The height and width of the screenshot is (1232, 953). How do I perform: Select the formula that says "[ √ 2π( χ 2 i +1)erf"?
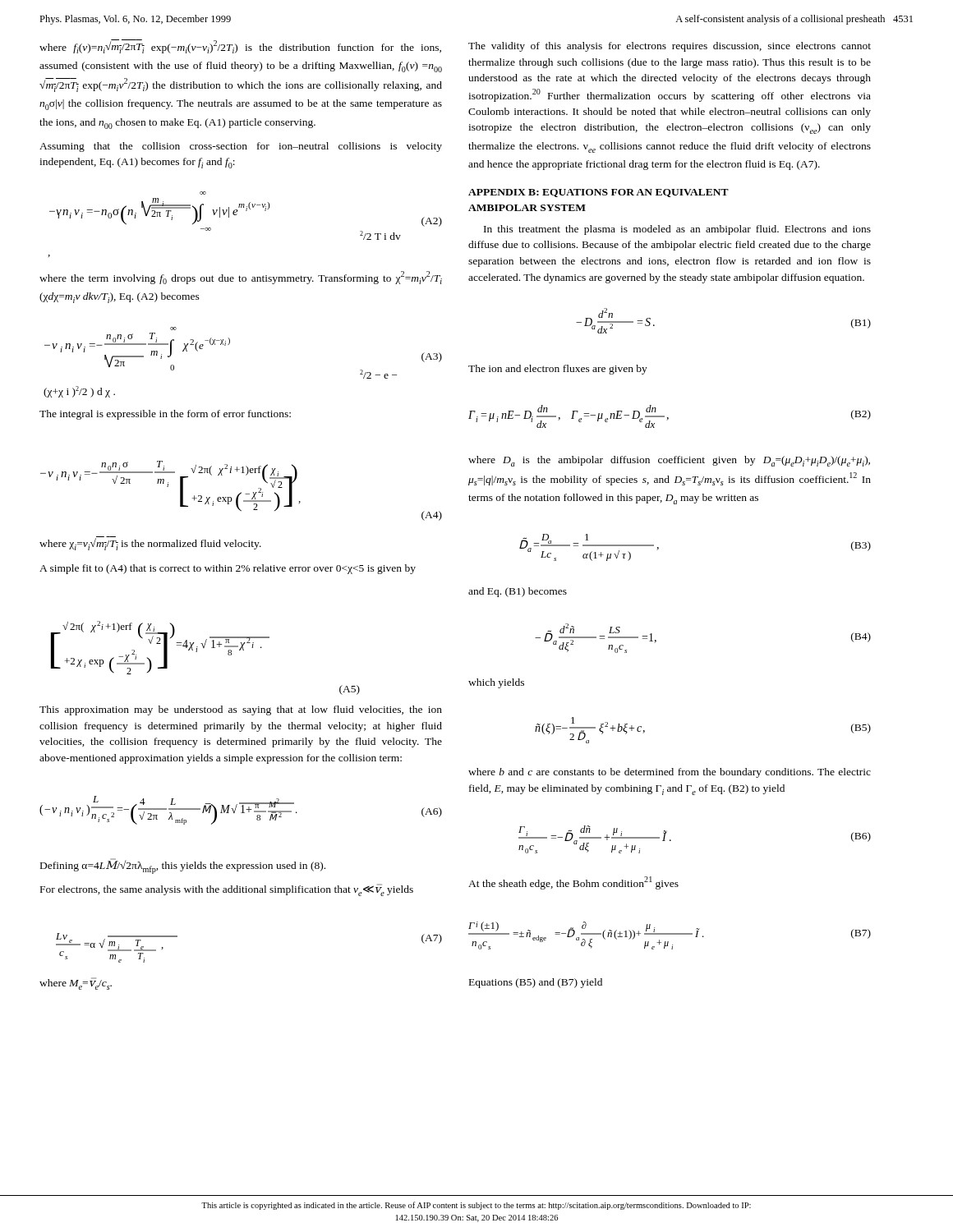(241, 639)
